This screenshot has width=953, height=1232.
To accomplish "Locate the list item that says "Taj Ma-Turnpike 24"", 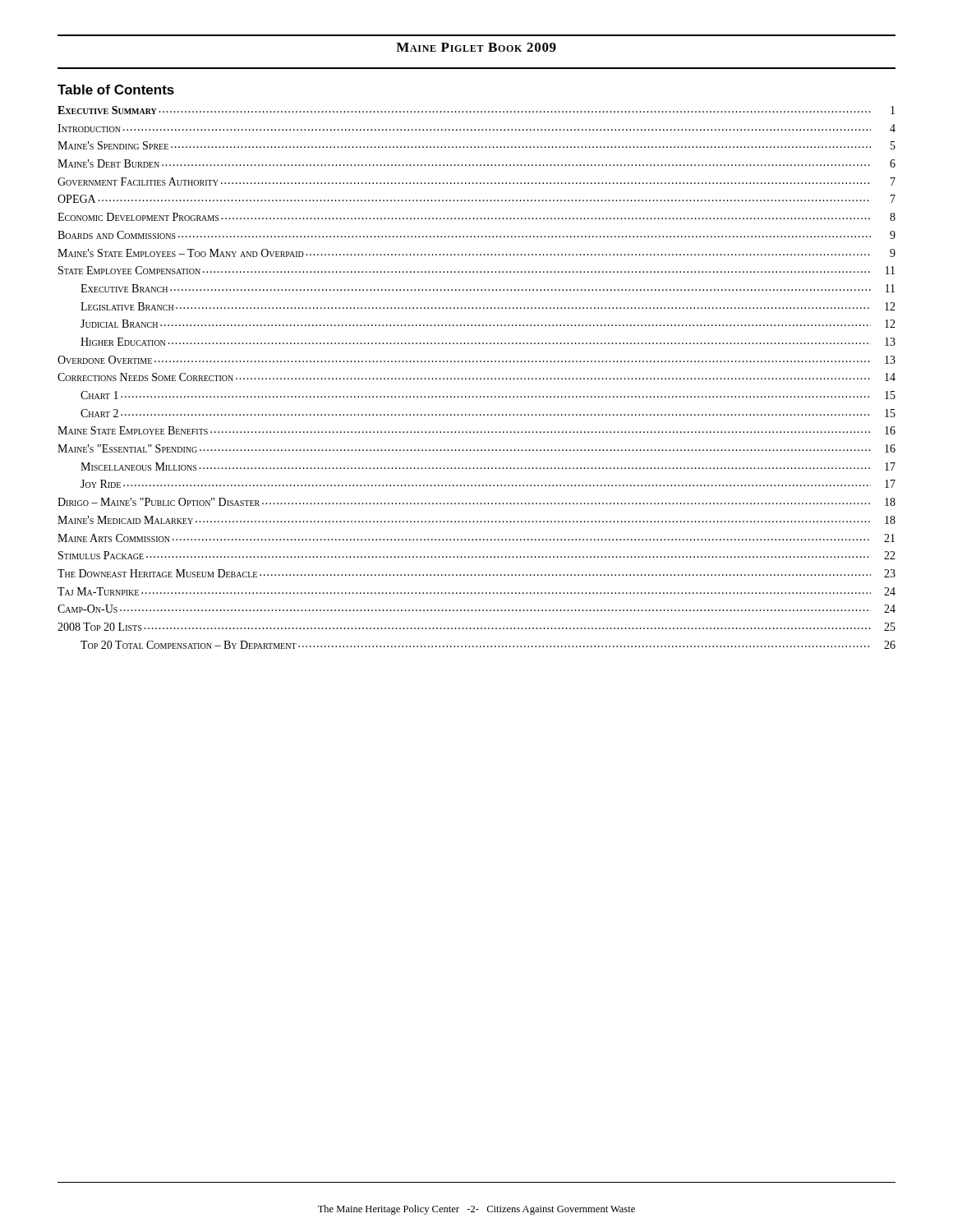I will pyautogui.click(x=476, y=592).
